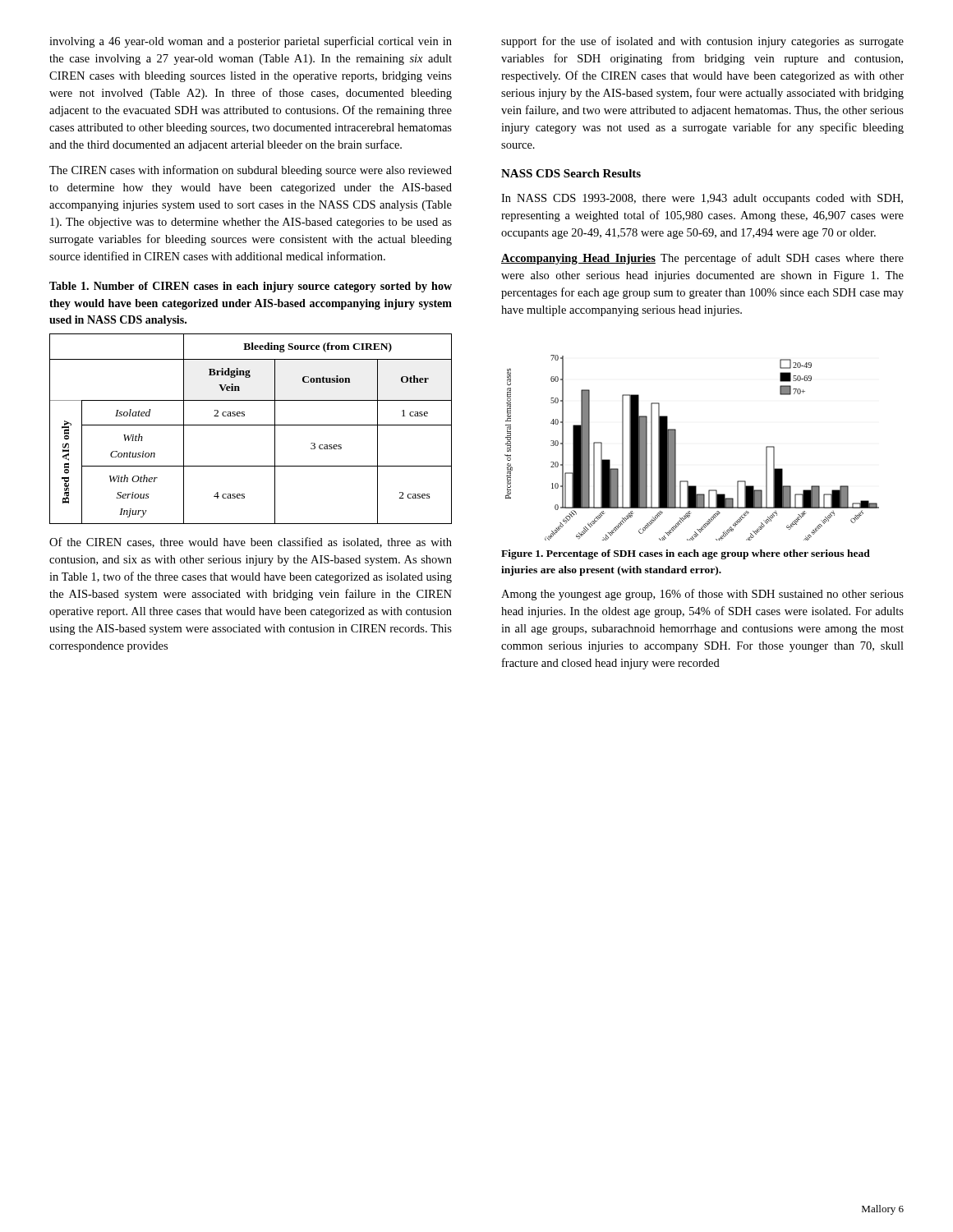Click on the table containing "With Other Serious Injury"
This screenshot has width=953, height=1232.
(x=251, y=429)
